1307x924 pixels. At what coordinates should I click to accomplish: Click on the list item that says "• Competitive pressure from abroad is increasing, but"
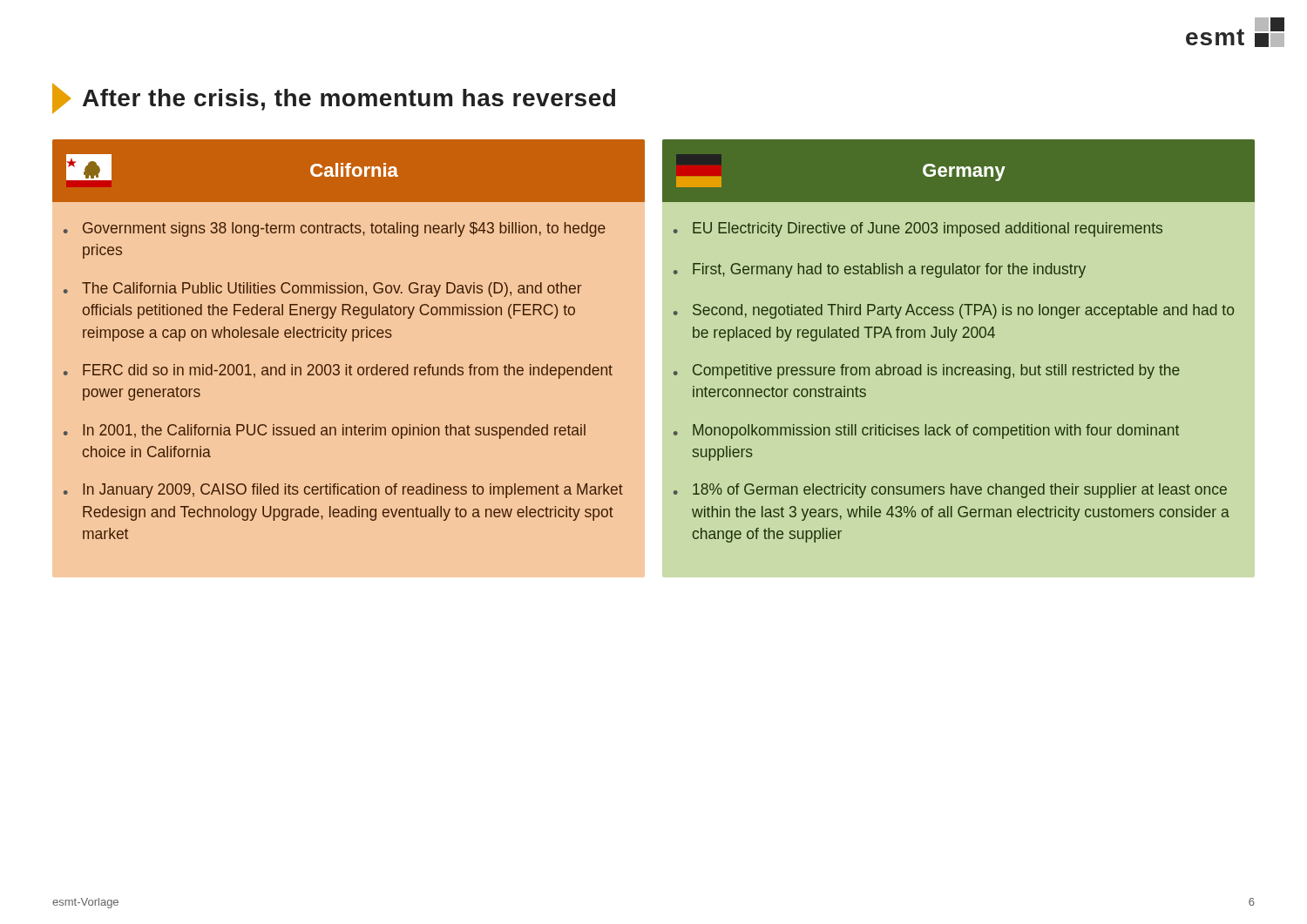(954, 382)
